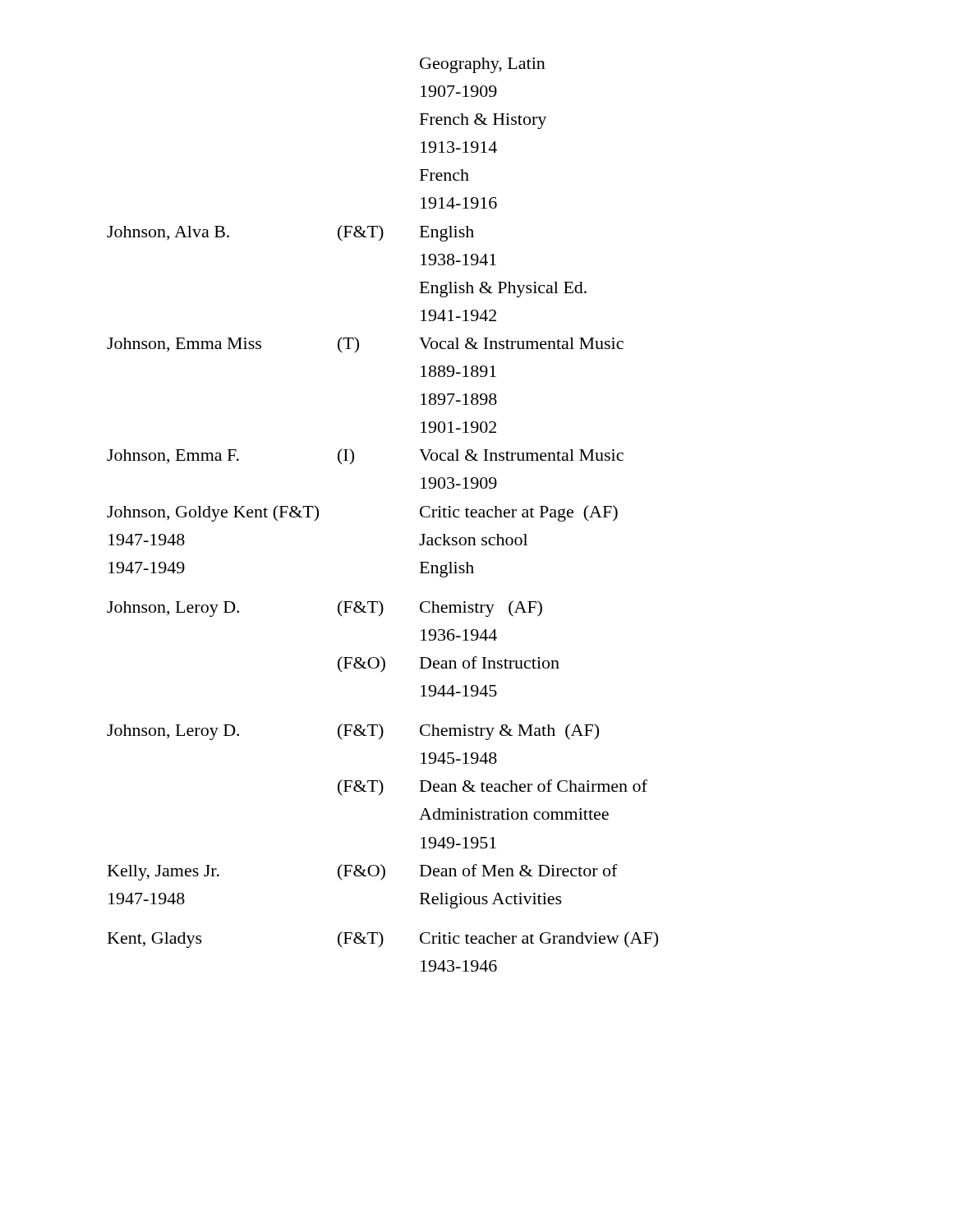The width and height of the screenshot is (953, 1232).
Task: Select the list item that says "Johnson, Emma F. (I) Vocal & Instrumental Music"
Action: pos(468,469)
